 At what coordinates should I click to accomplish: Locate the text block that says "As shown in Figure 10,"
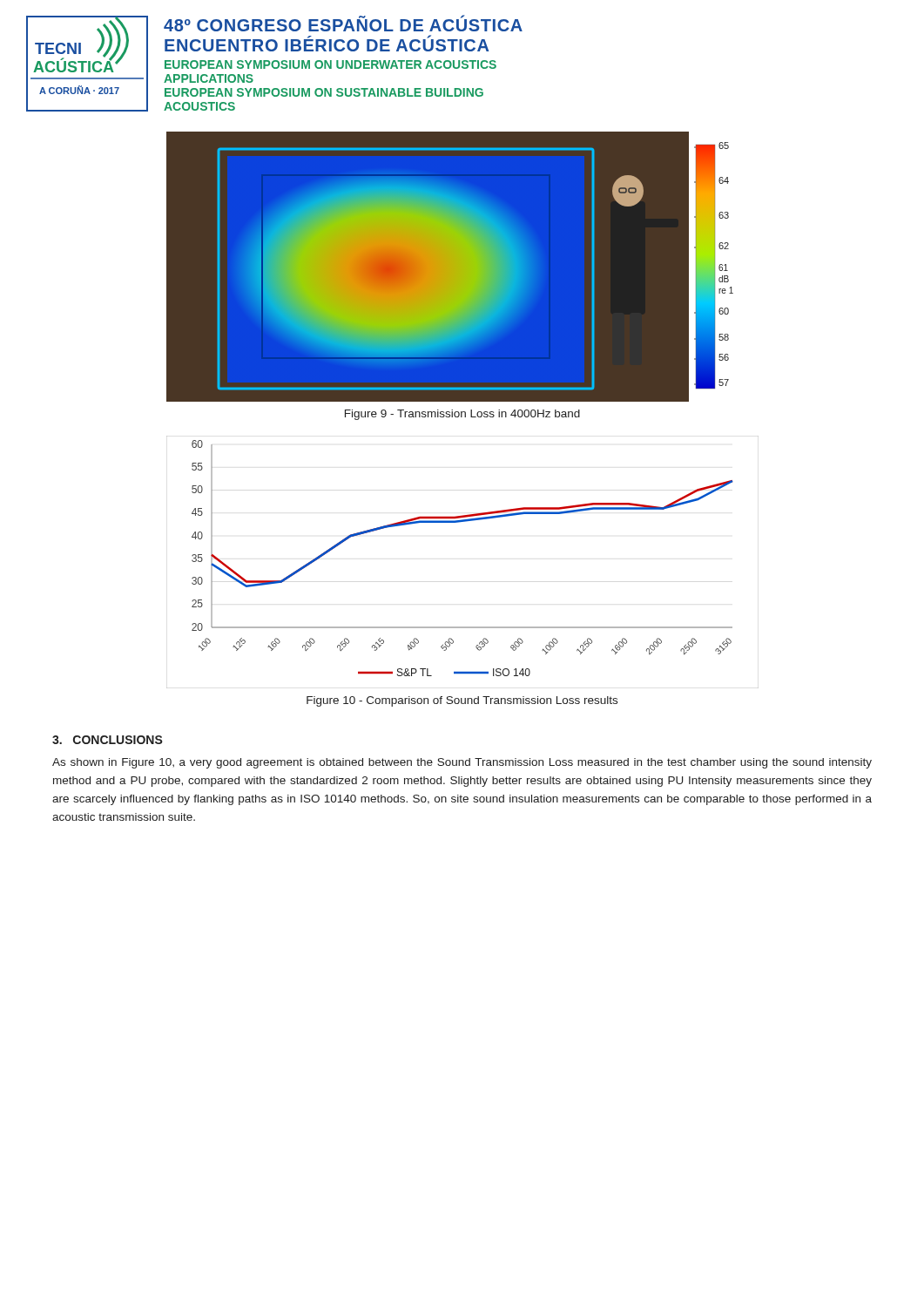coord(462,789)
